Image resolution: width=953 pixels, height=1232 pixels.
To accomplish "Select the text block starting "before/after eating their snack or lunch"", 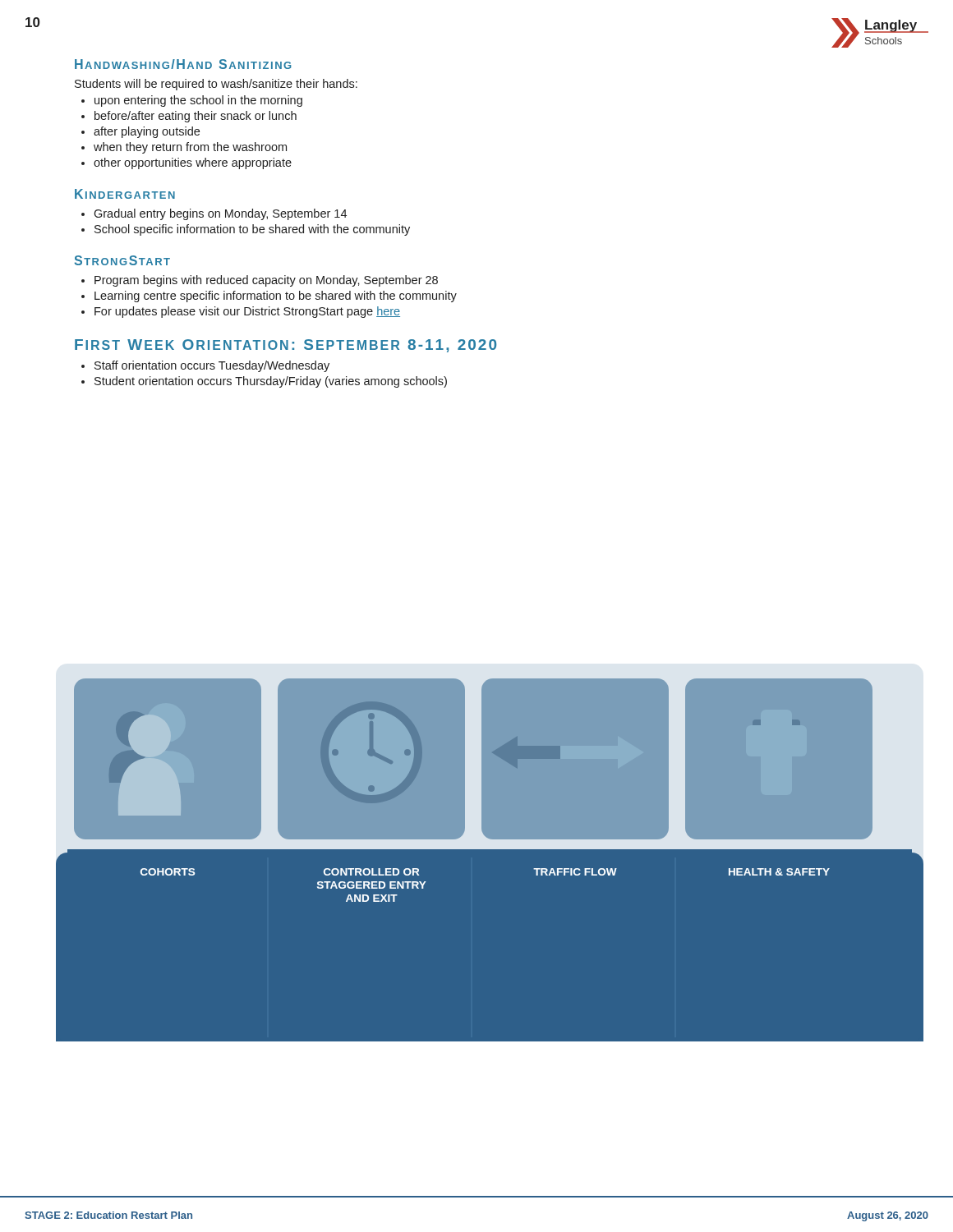I will click(x=195, y=116).
